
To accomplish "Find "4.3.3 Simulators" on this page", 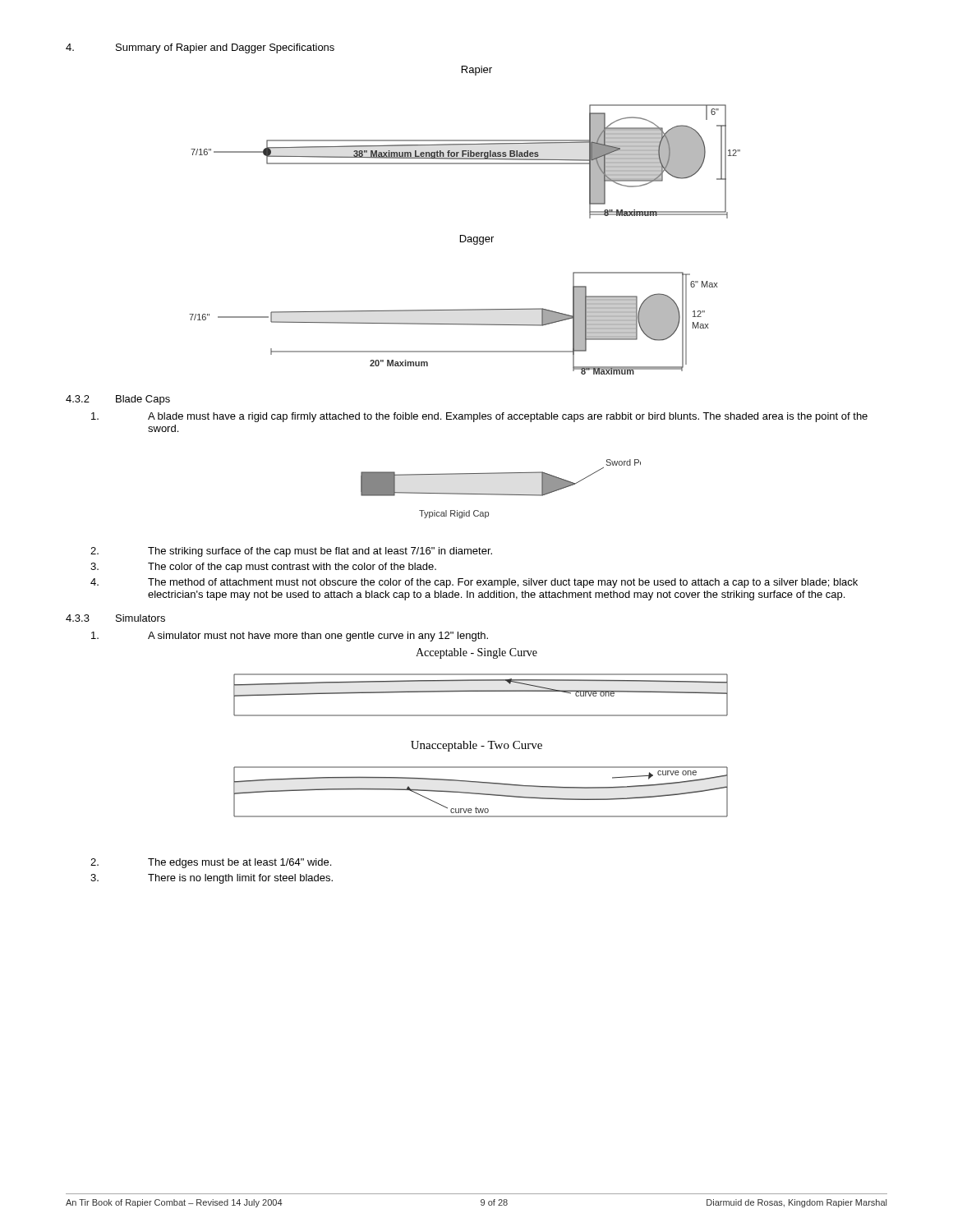I will [116, 618].
